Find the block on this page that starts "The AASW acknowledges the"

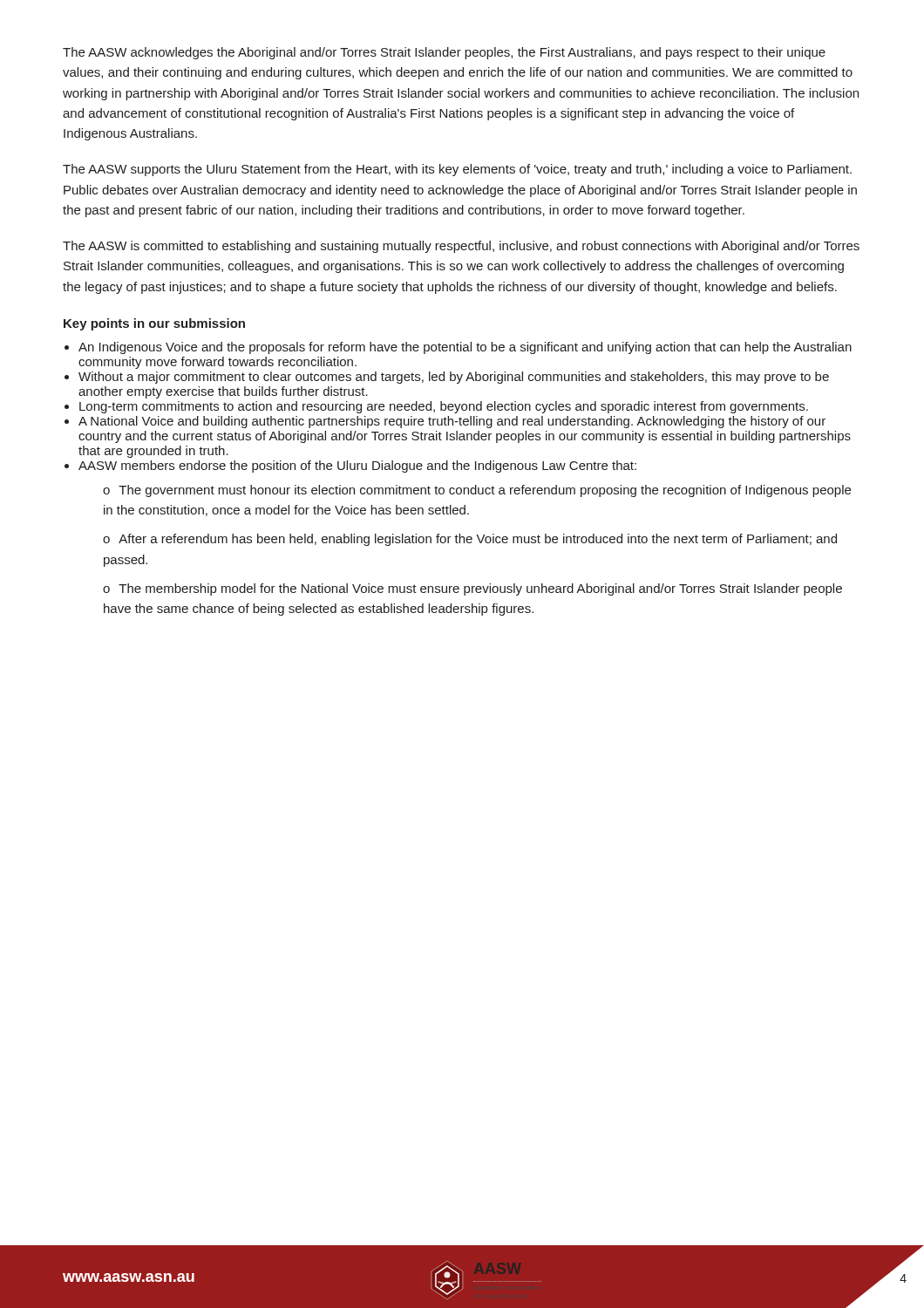[461, 92]
